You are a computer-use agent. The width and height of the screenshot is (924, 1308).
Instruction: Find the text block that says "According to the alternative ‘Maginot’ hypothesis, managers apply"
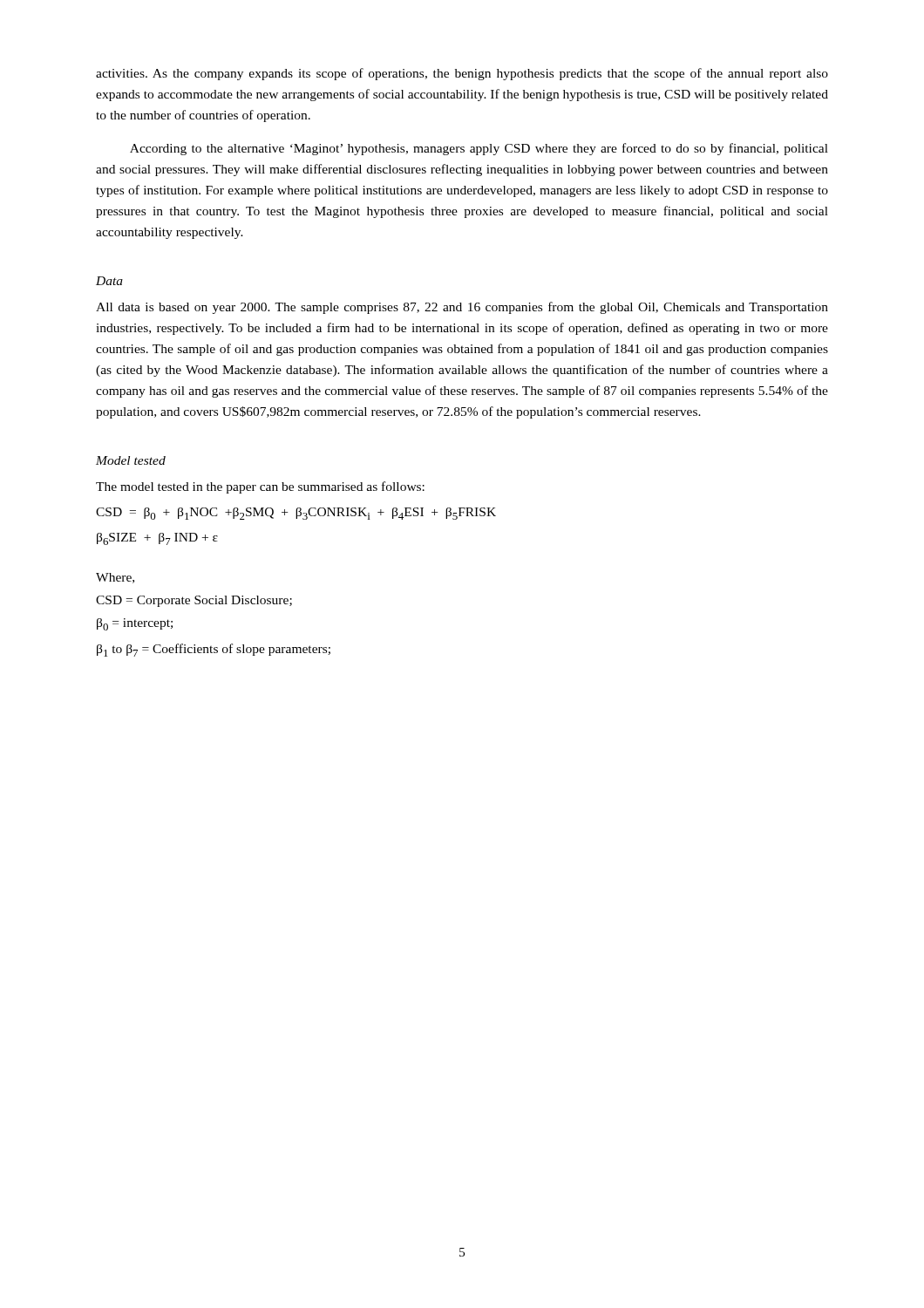coord(462,190)
